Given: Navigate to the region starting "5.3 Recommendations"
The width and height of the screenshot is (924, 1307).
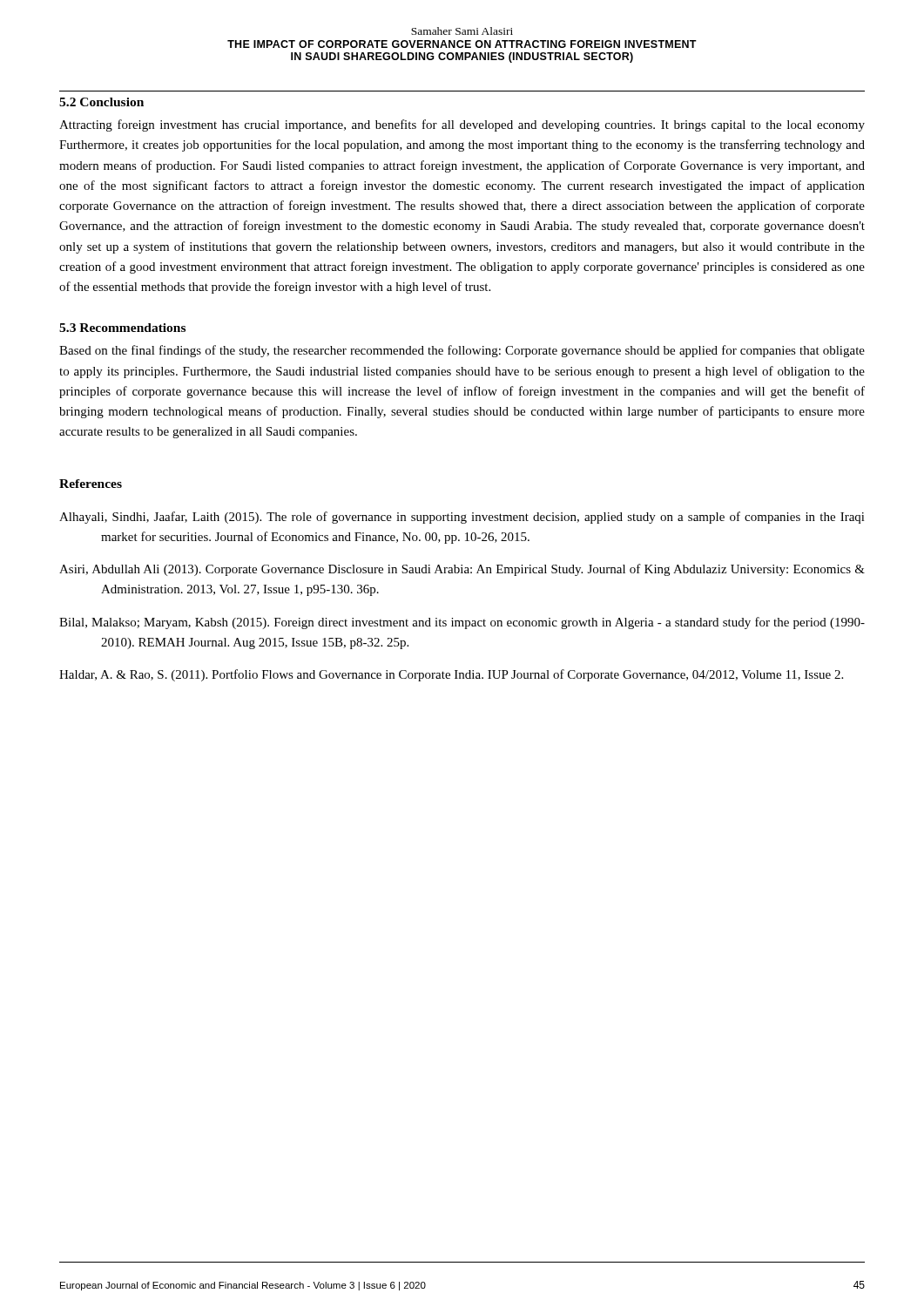Looking at the screenshot, I should [x=123, y=327].
